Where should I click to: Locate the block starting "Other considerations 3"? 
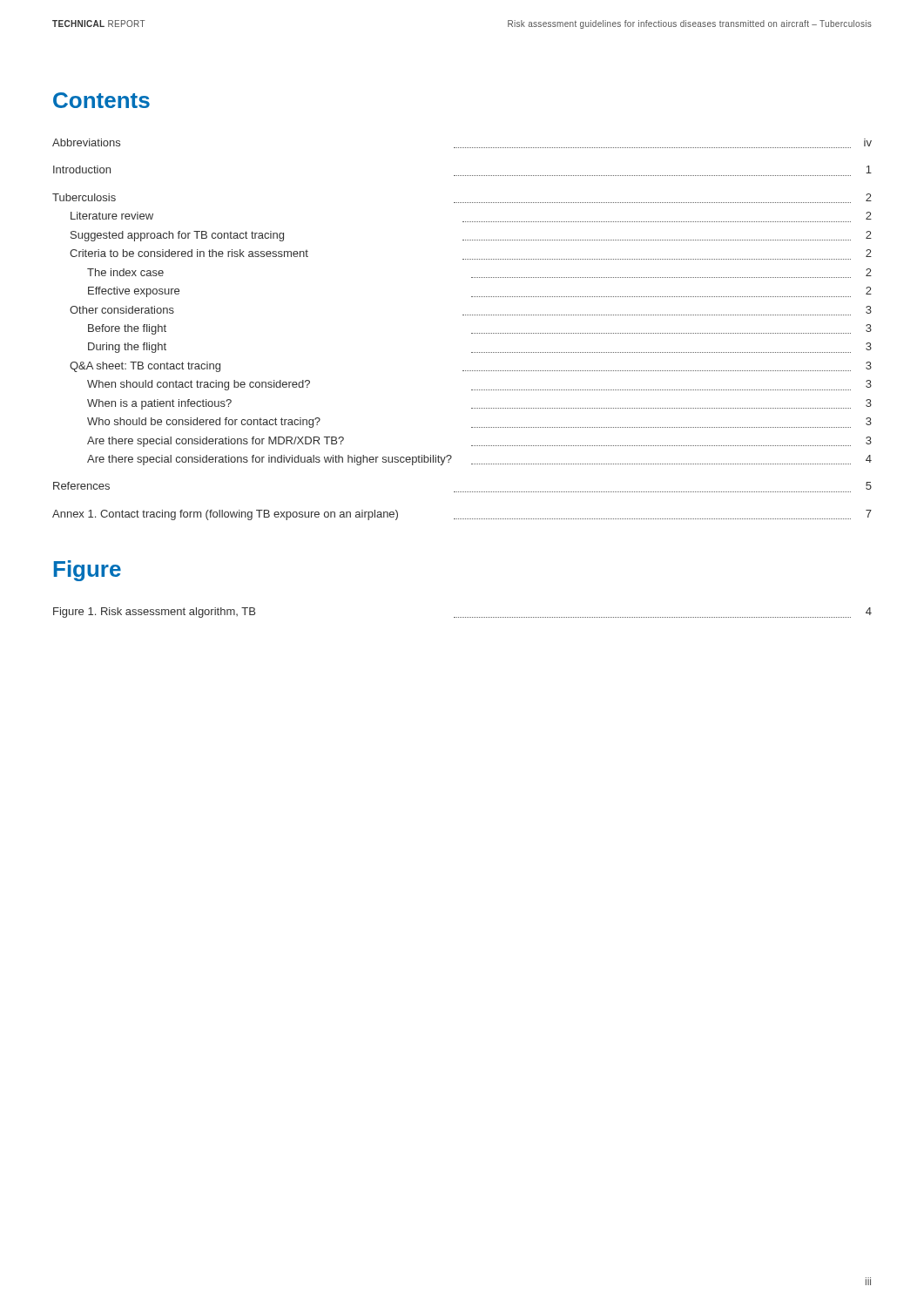coord(471,310)
